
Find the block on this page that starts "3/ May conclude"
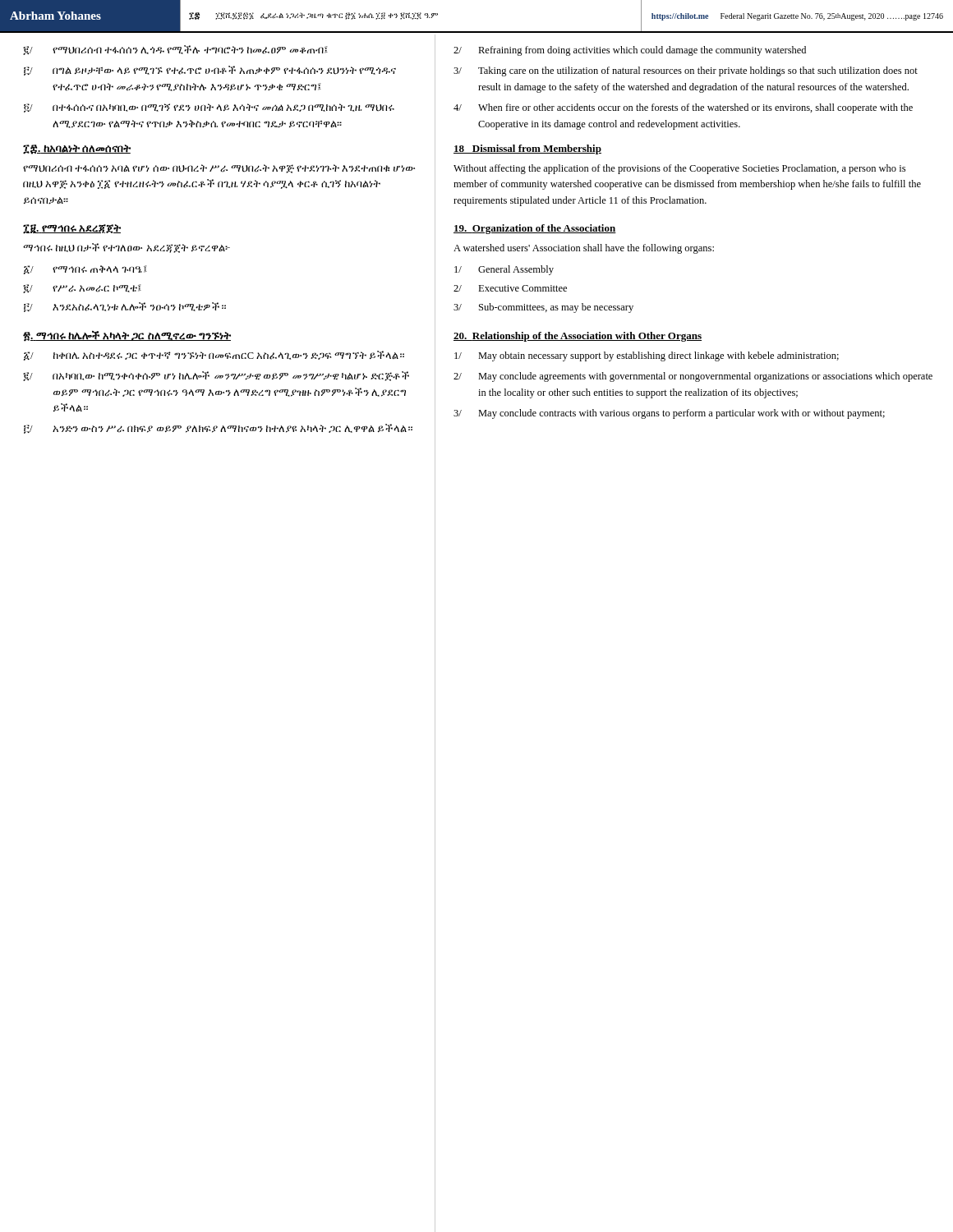pyautogui.click(x=669, y=414)
